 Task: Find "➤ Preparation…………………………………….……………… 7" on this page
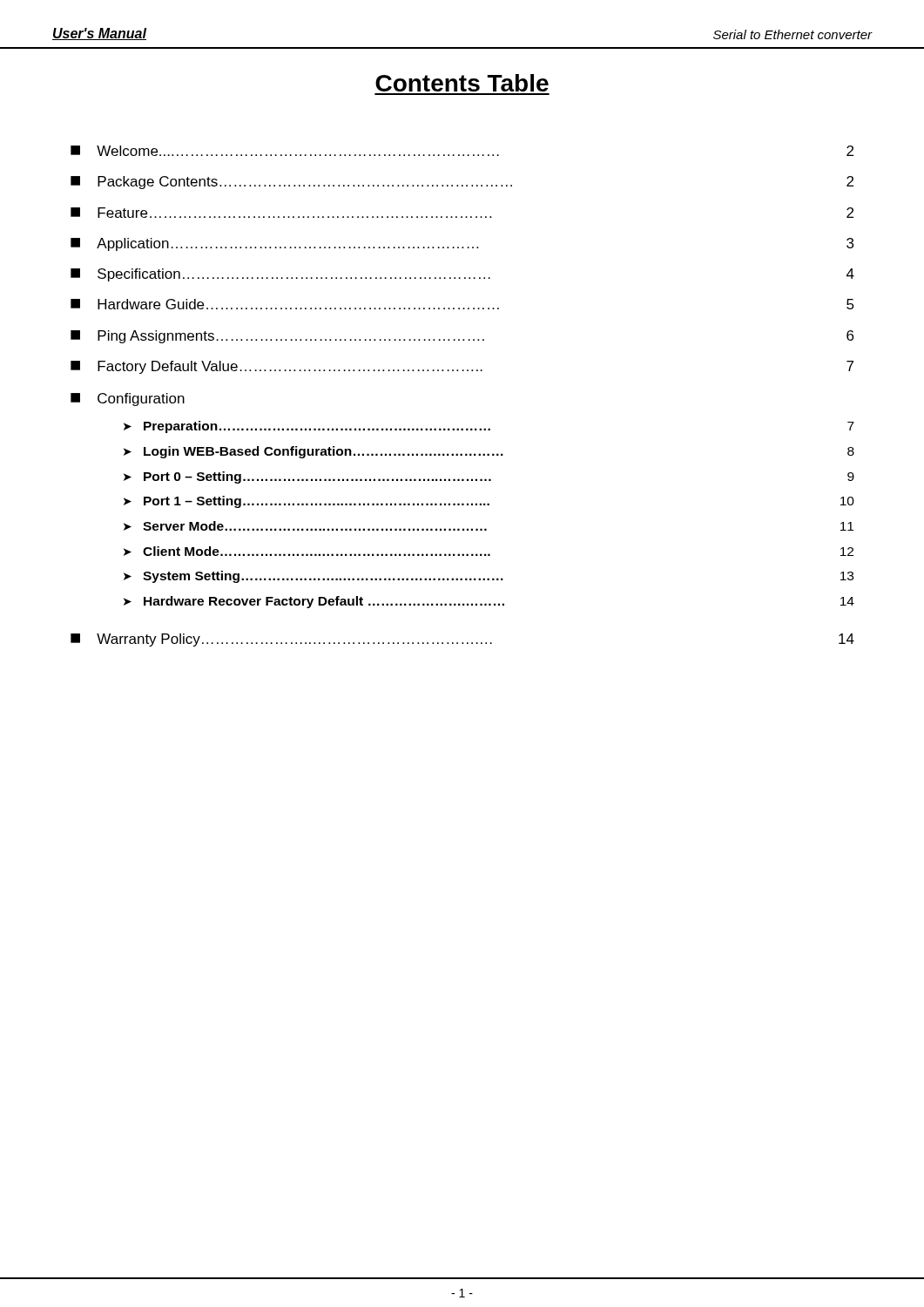pos(488,427)
